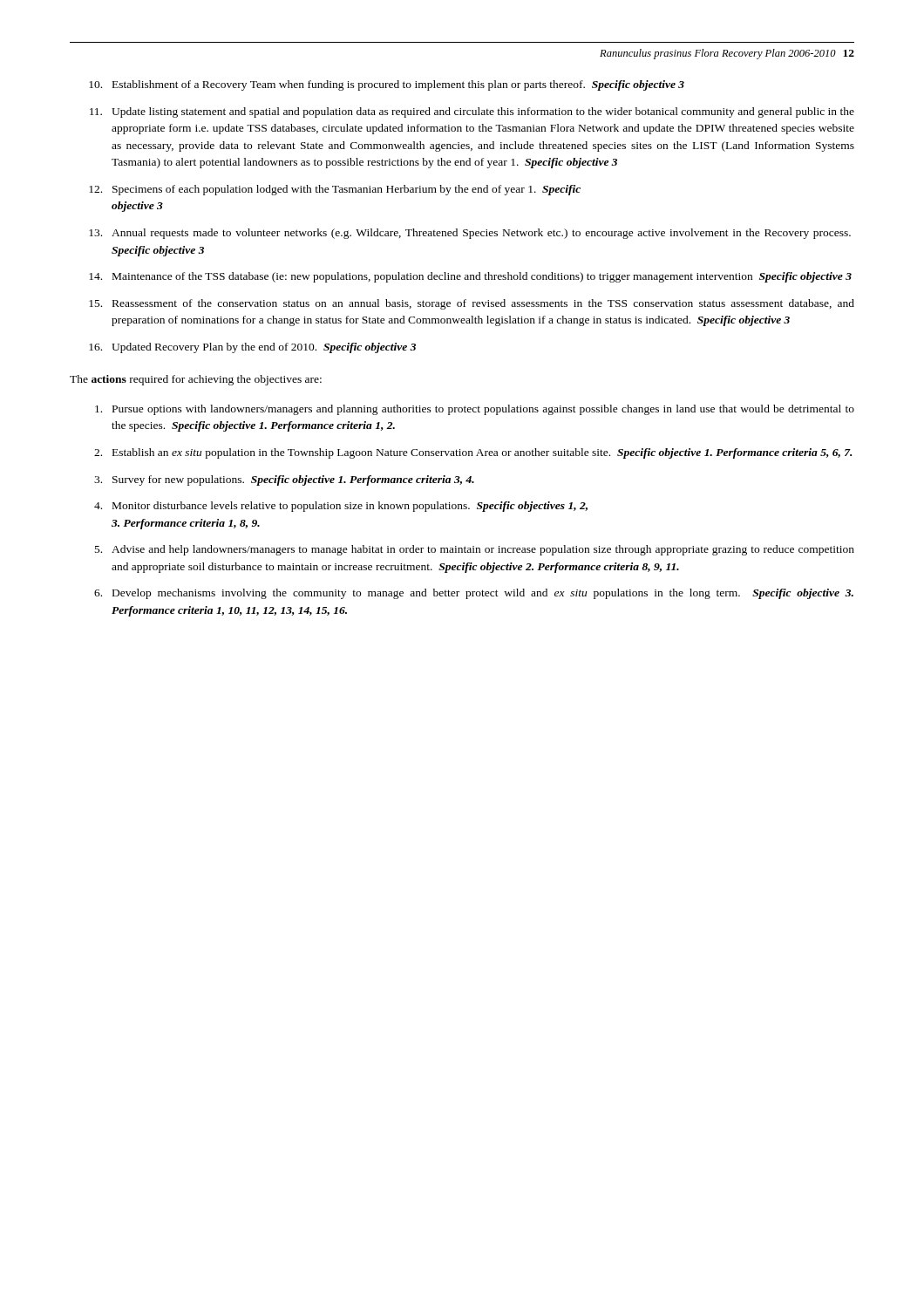The width and height of the screenshot is (924, 1308).
Task: Locate the block of text that opens with "3. Survey for new populations. Specific objective"
Action: coord(462,479)
